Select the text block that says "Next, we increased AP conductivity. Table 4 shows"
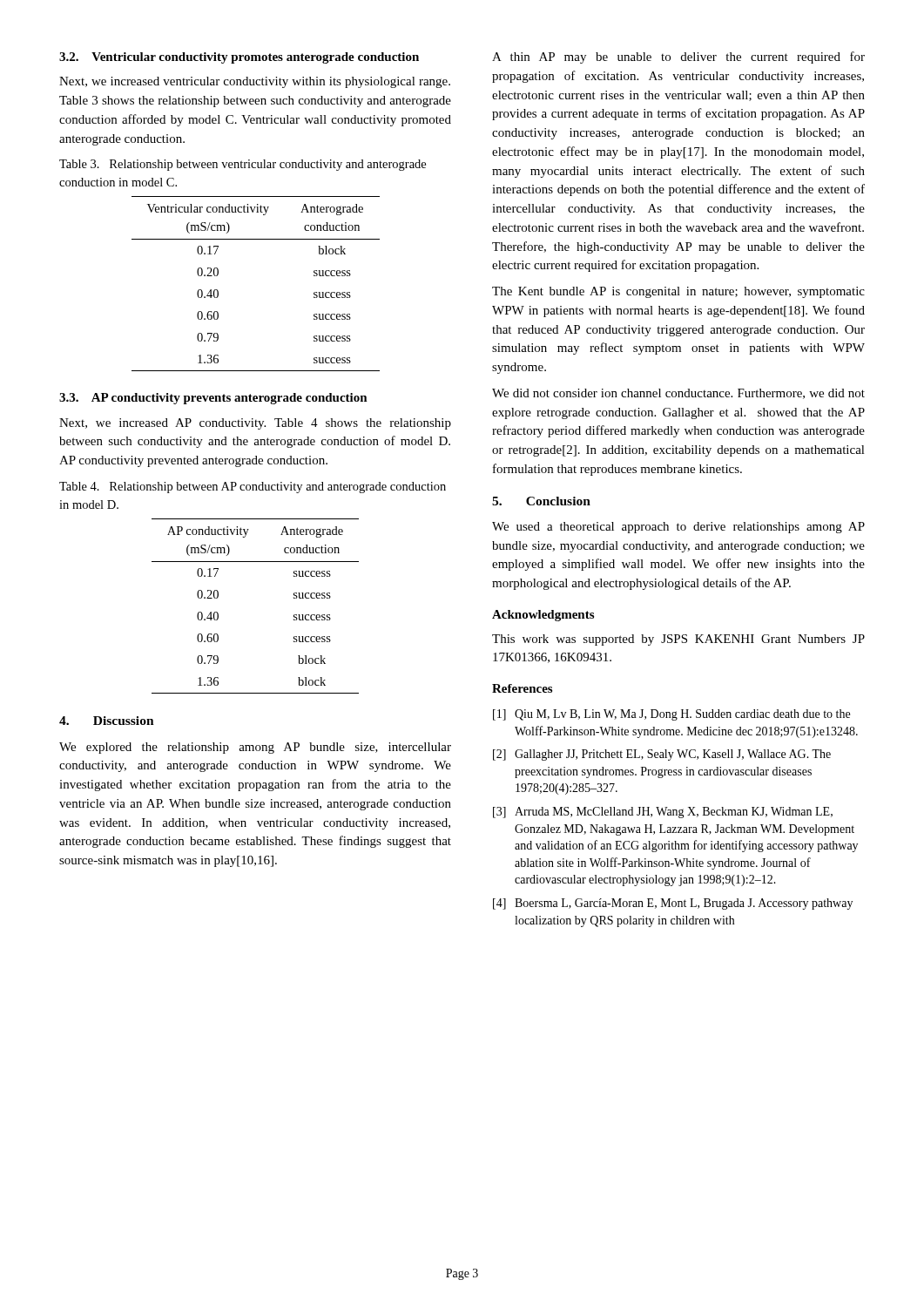The image size is (924, 1307). (255, 442)
